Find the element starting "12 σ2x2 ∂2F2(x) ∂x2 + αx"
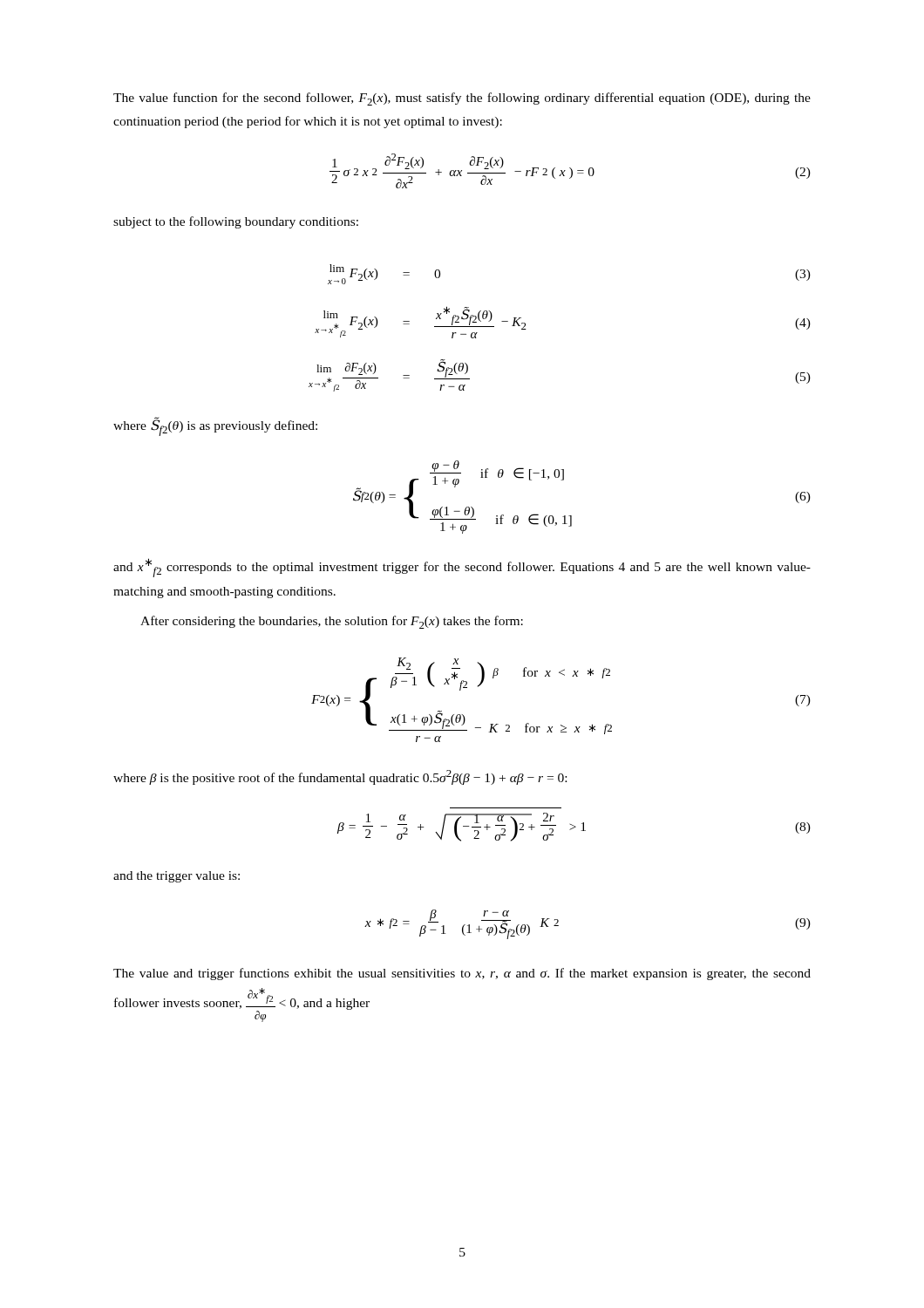This screenshot has height=1308, width=924. coord(462,171)
